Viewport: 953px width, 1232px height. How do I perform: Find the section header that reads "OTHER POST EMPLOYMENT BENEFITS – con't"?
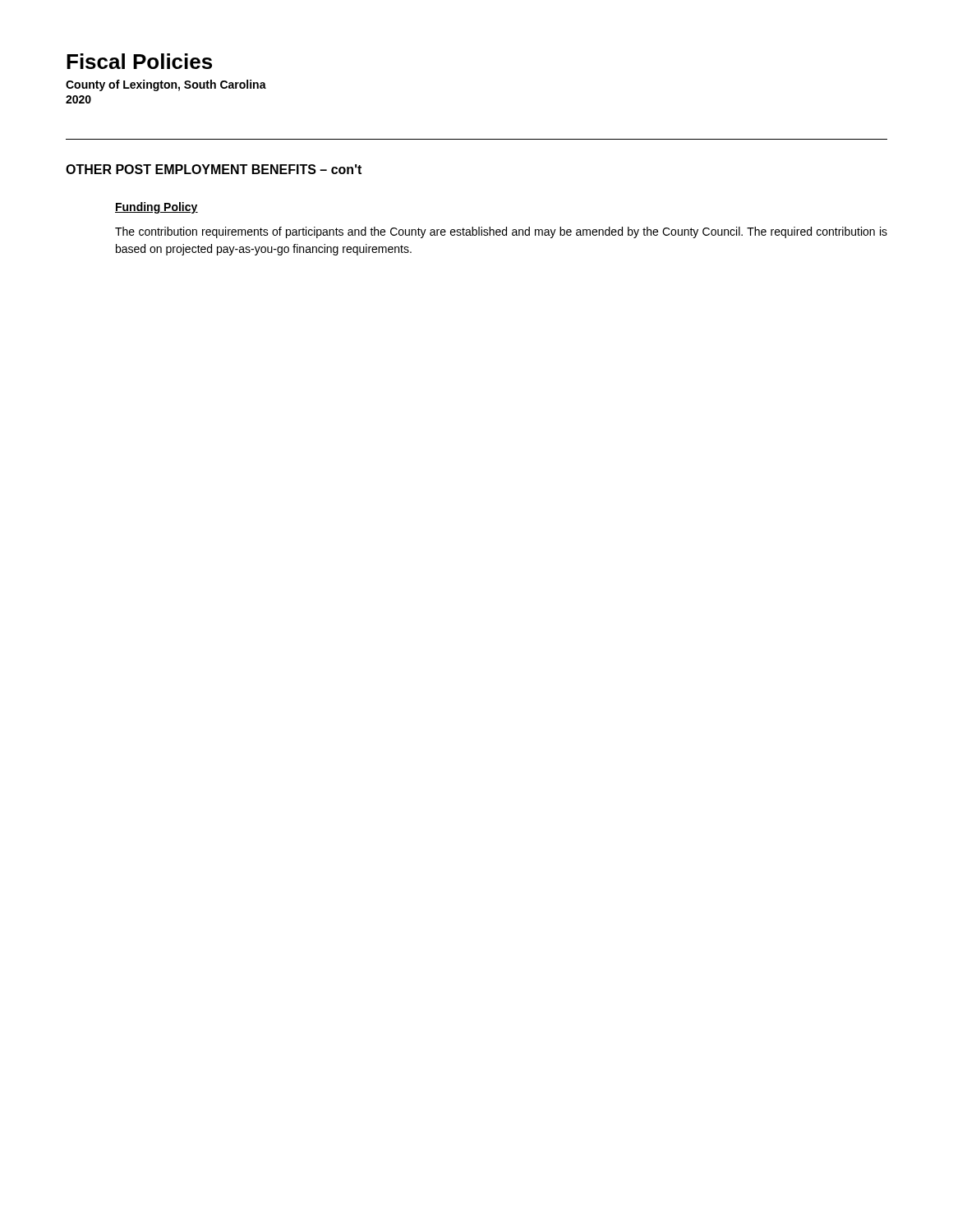214,169
